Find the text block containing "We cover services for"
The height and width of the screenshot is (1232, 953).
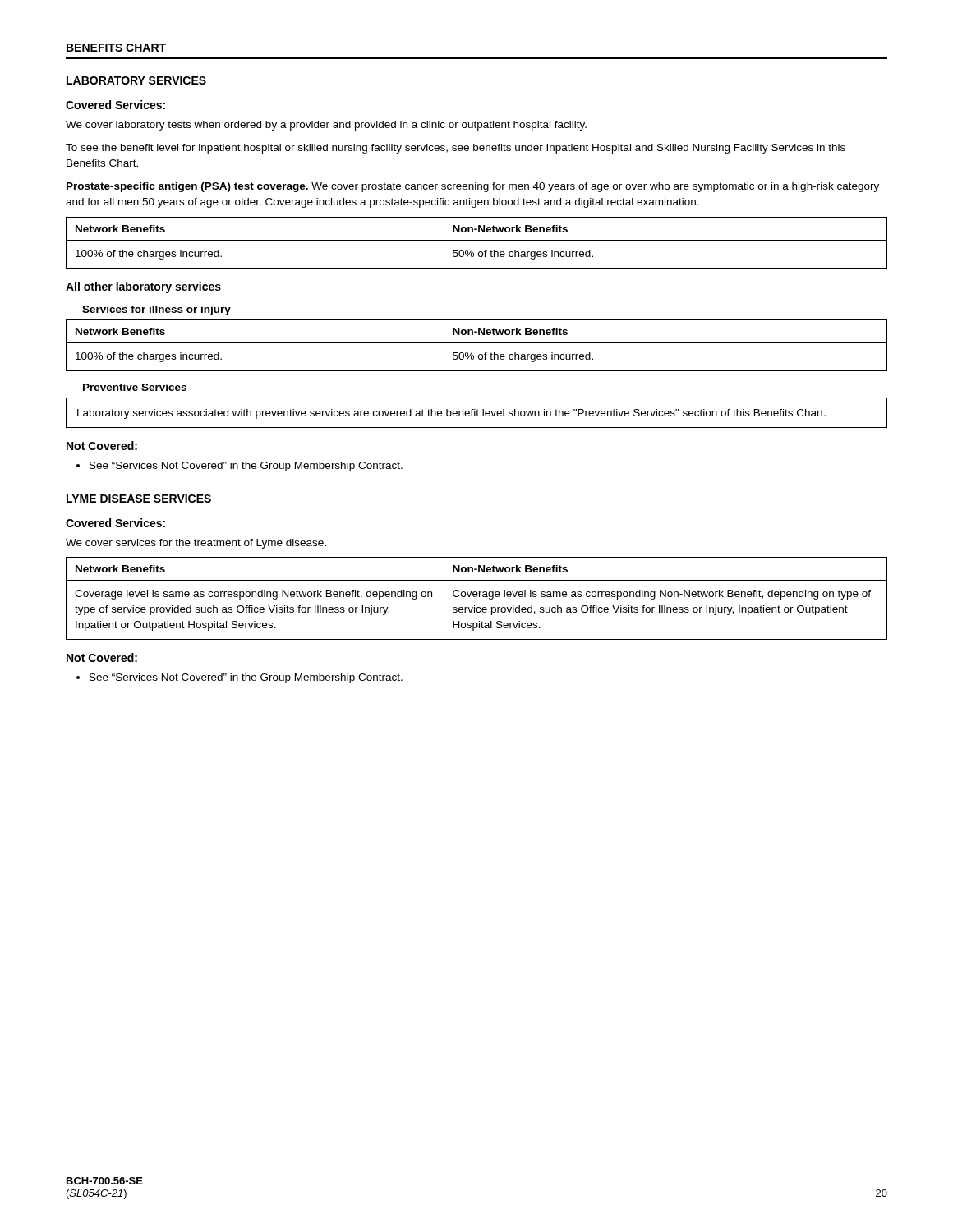coord(196,544)
